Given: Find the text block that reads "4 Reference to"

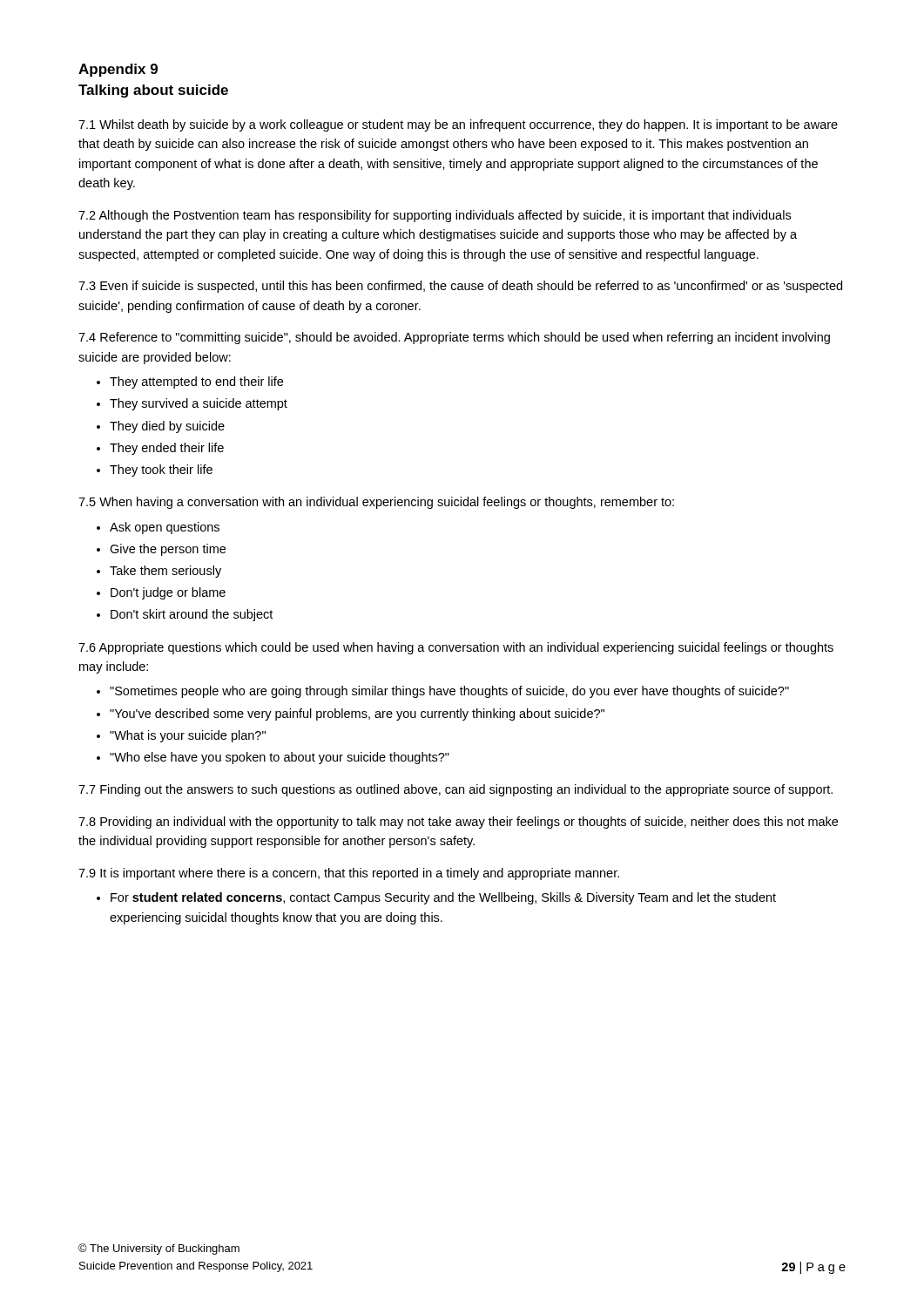Looking at the screenshot, I should click(455, 347).
